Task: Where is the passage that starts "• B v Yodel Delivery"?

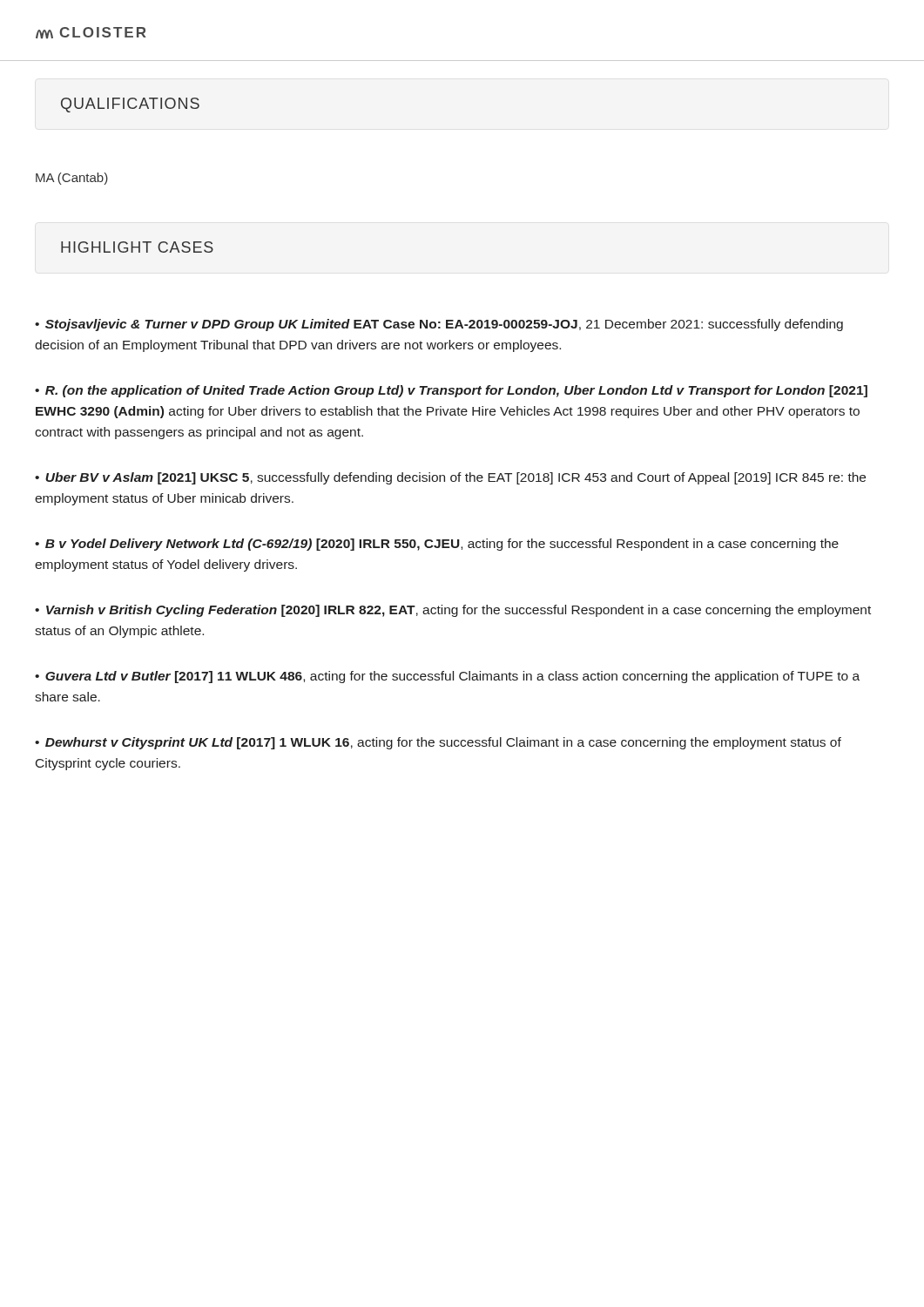Action: (x=437, y=554)
